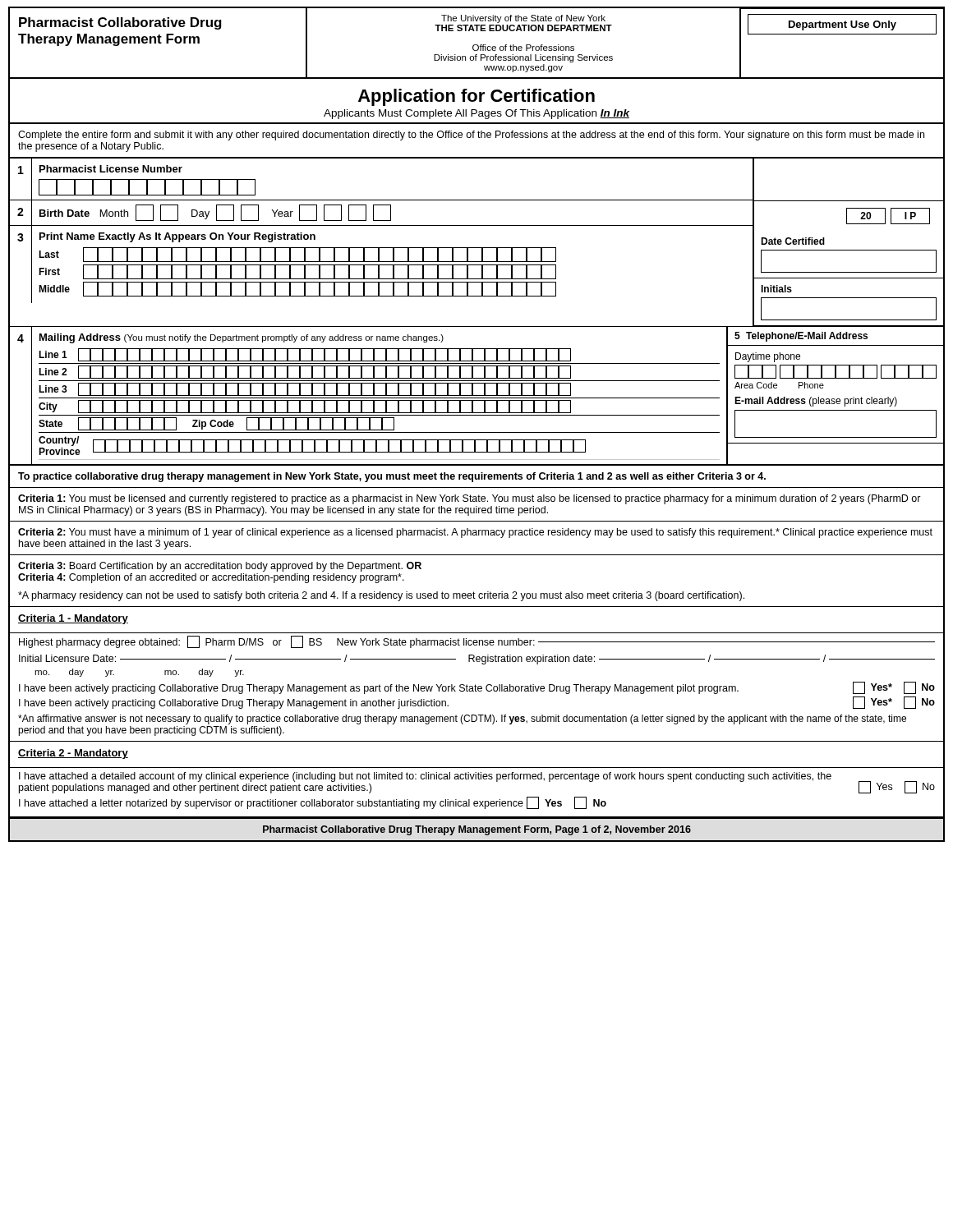Locate the text block that says "Applicants Must Complete All Pages"

(476, 113)
